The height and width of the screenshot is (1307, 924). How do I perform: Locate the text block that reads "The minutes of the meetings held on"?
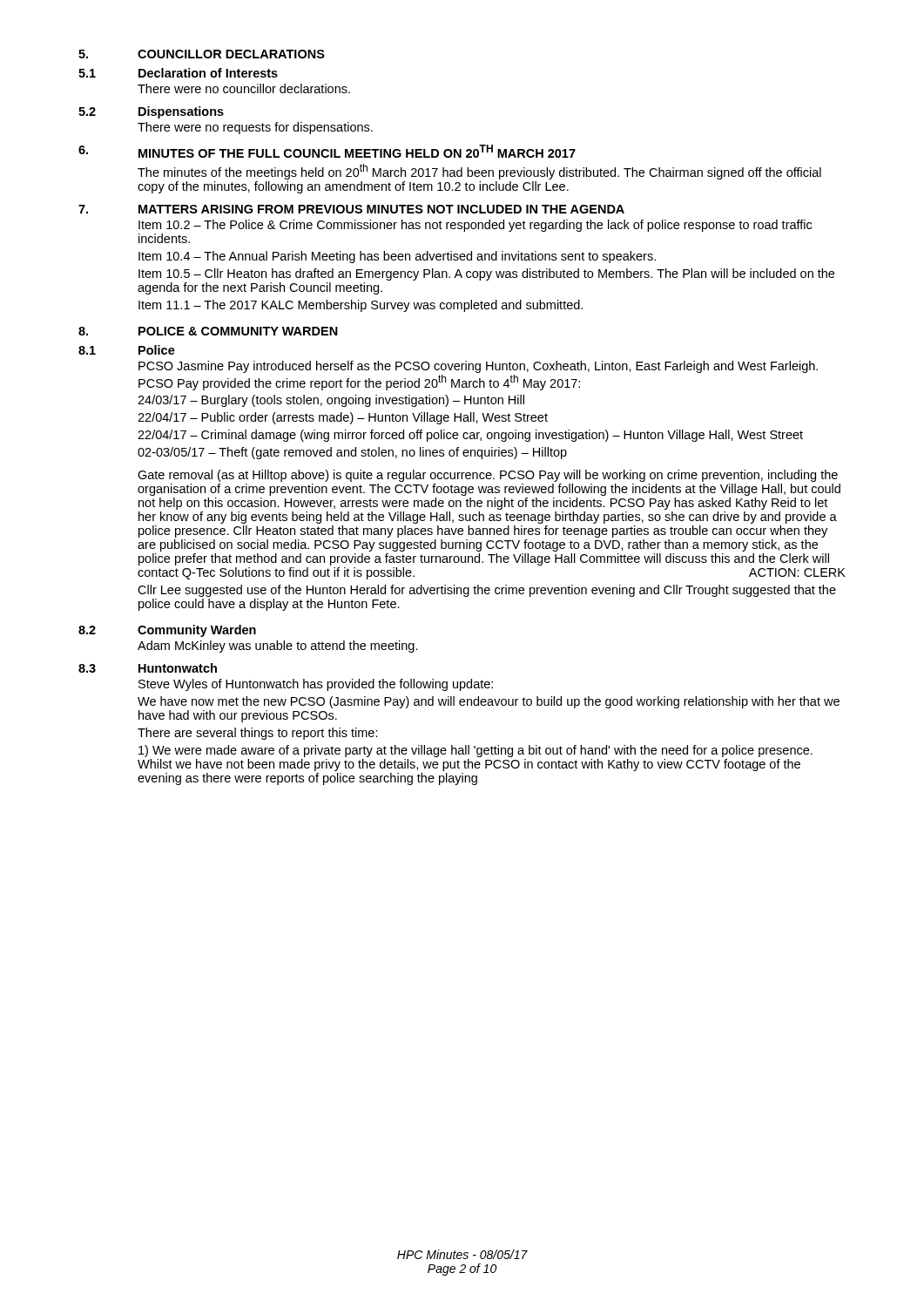pyautogui.click(x=462, y=178)
